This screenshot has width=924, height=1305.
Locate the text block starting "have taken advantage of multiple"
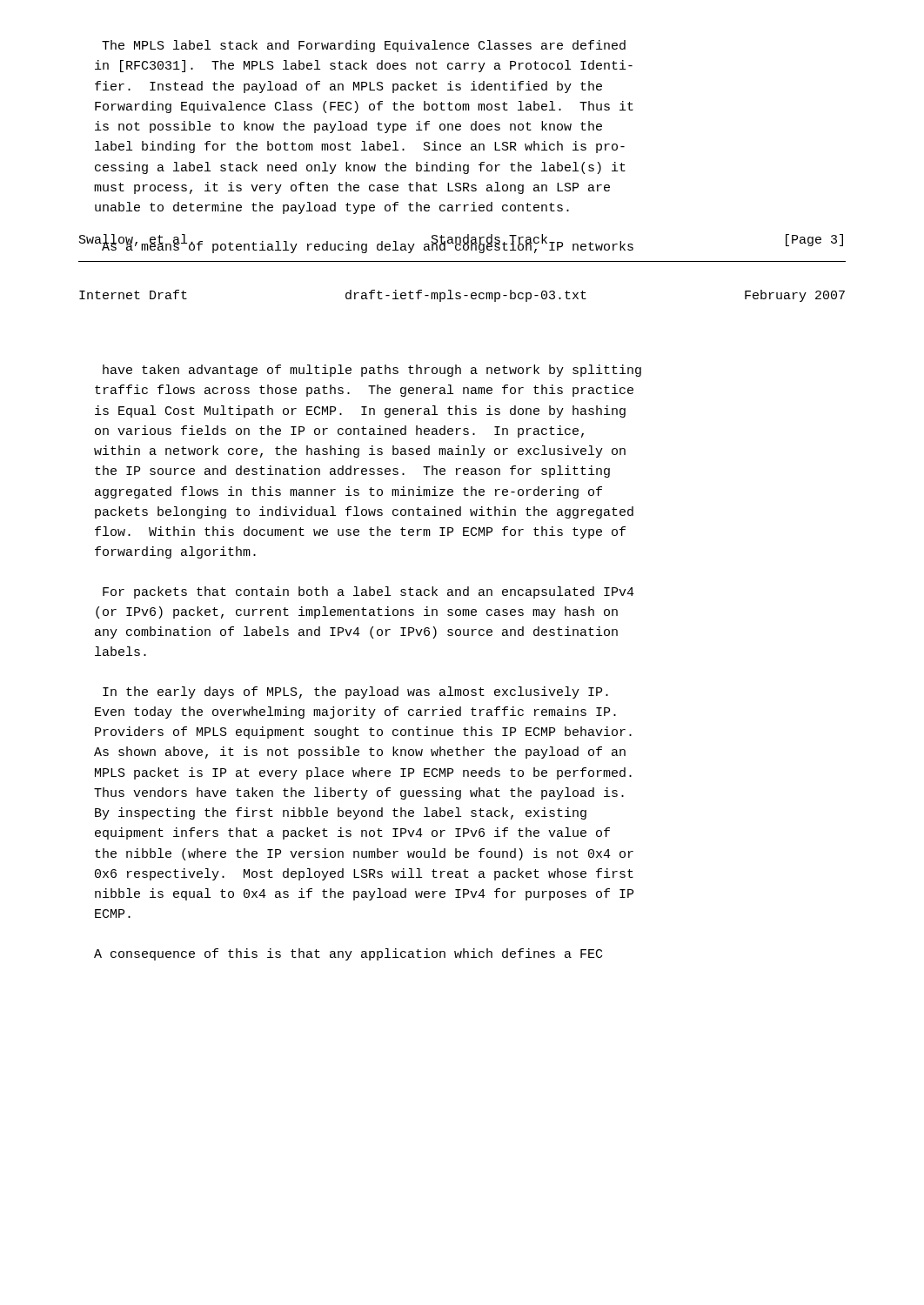tap(372, 371)
